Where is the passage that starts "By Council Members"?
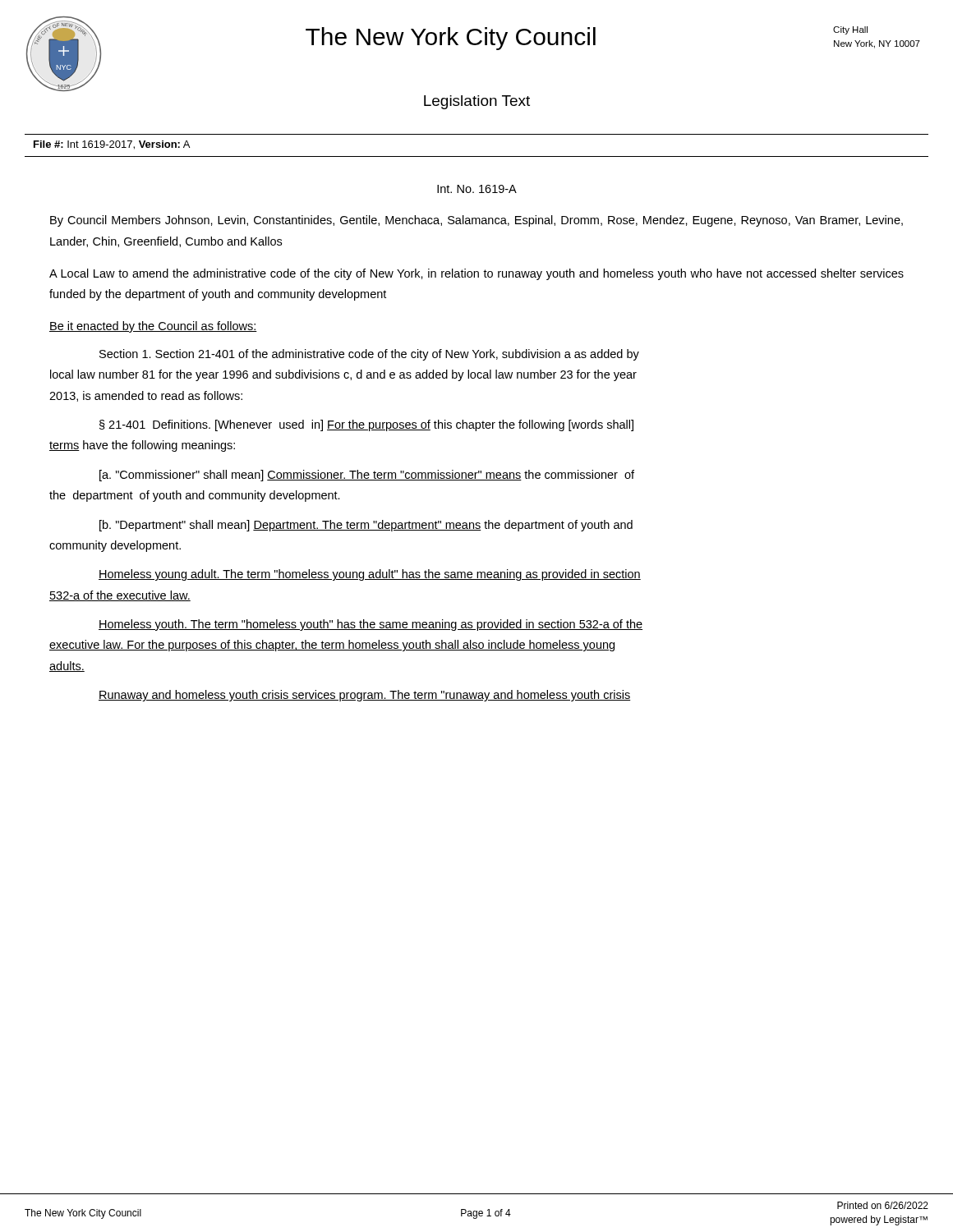The width and height of the screenshot is (953, 1232). coord(476,231)
